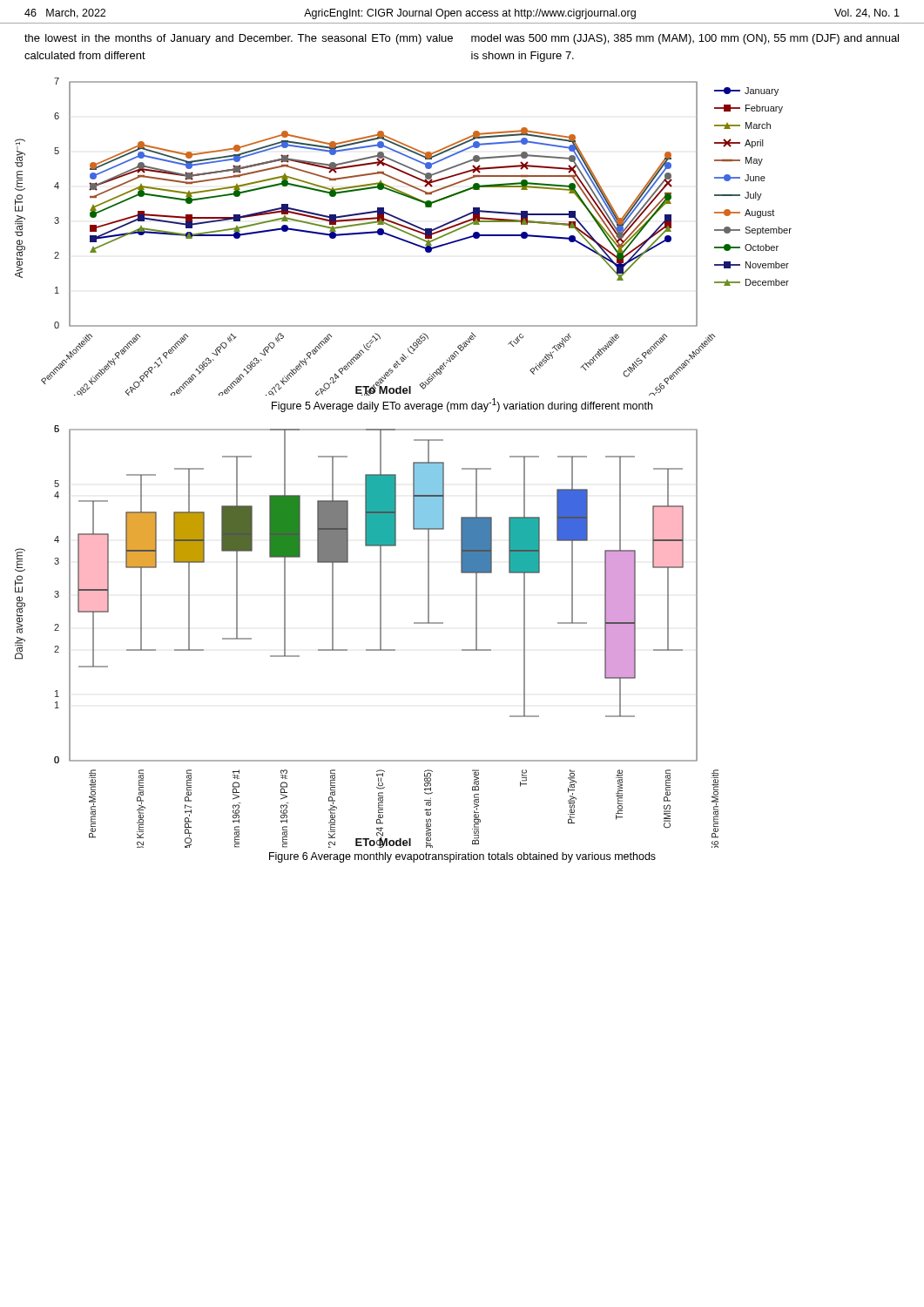
Task: Find the line chart
Action: pyautogui.click(x=462, y=235)
